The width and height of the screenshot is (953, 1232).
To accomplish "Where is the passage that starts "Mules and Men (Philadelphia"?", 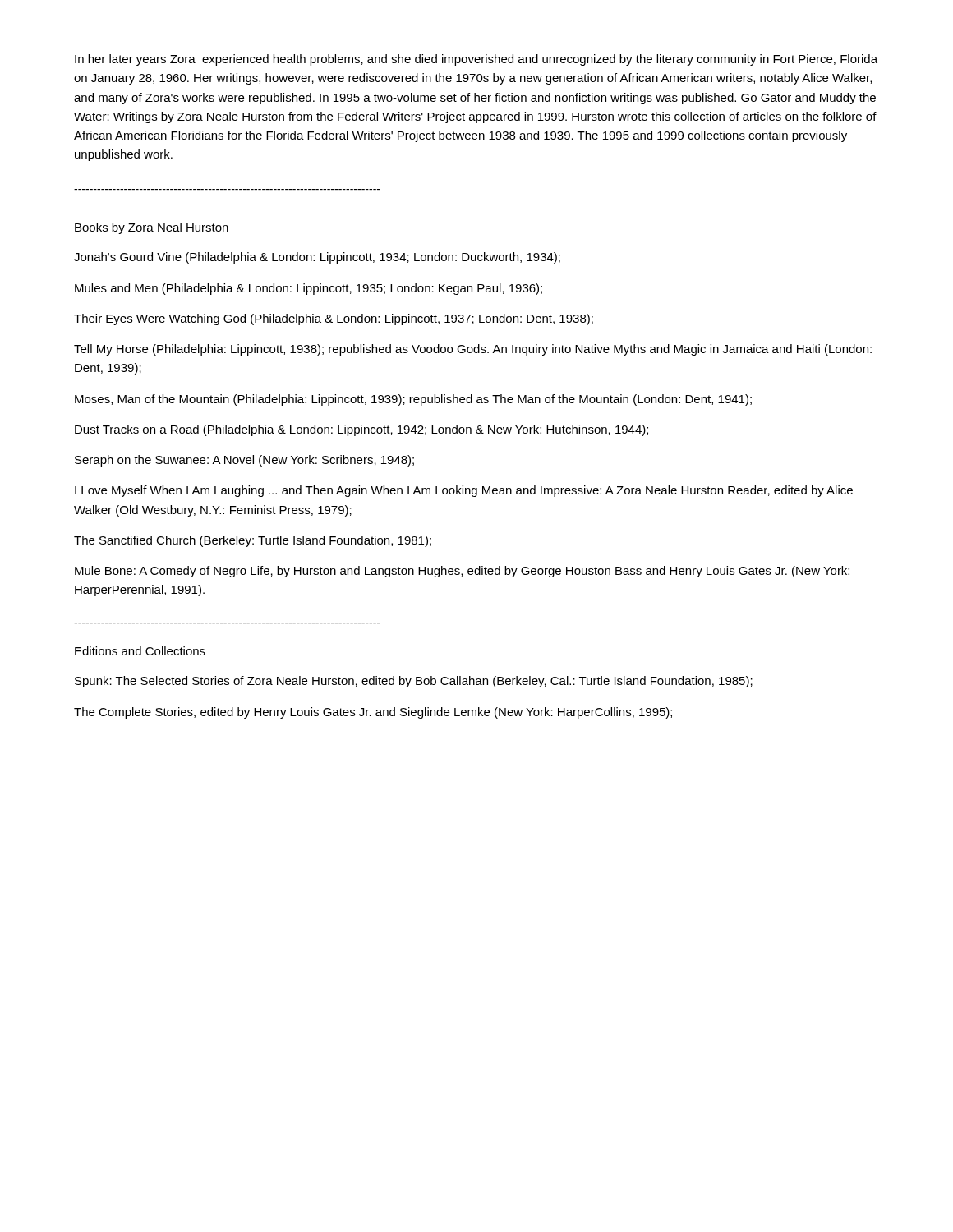I will (x=309, y=287).
